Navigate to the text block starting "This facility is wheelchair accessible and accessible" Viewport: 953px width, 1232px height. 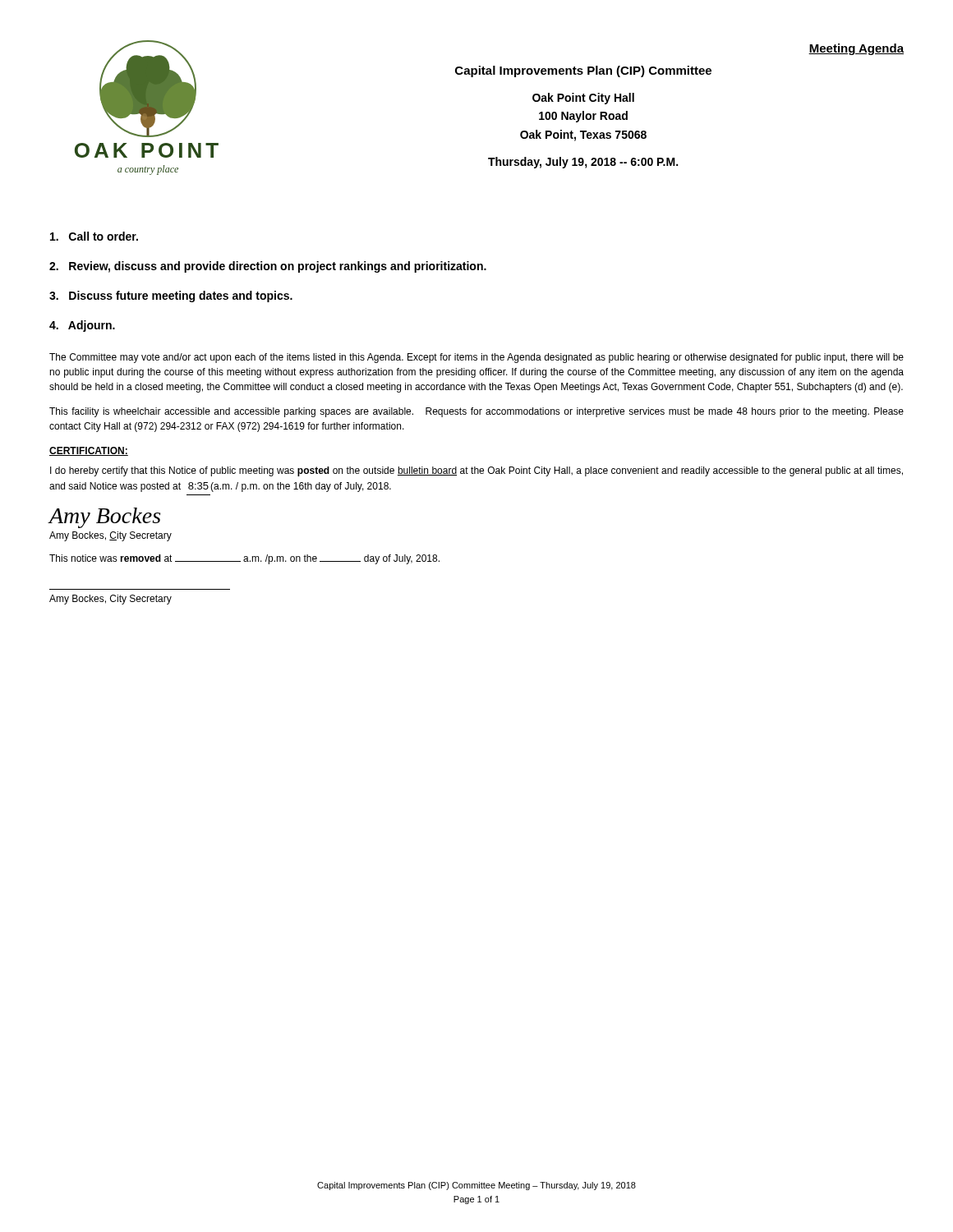click(476, 419)
